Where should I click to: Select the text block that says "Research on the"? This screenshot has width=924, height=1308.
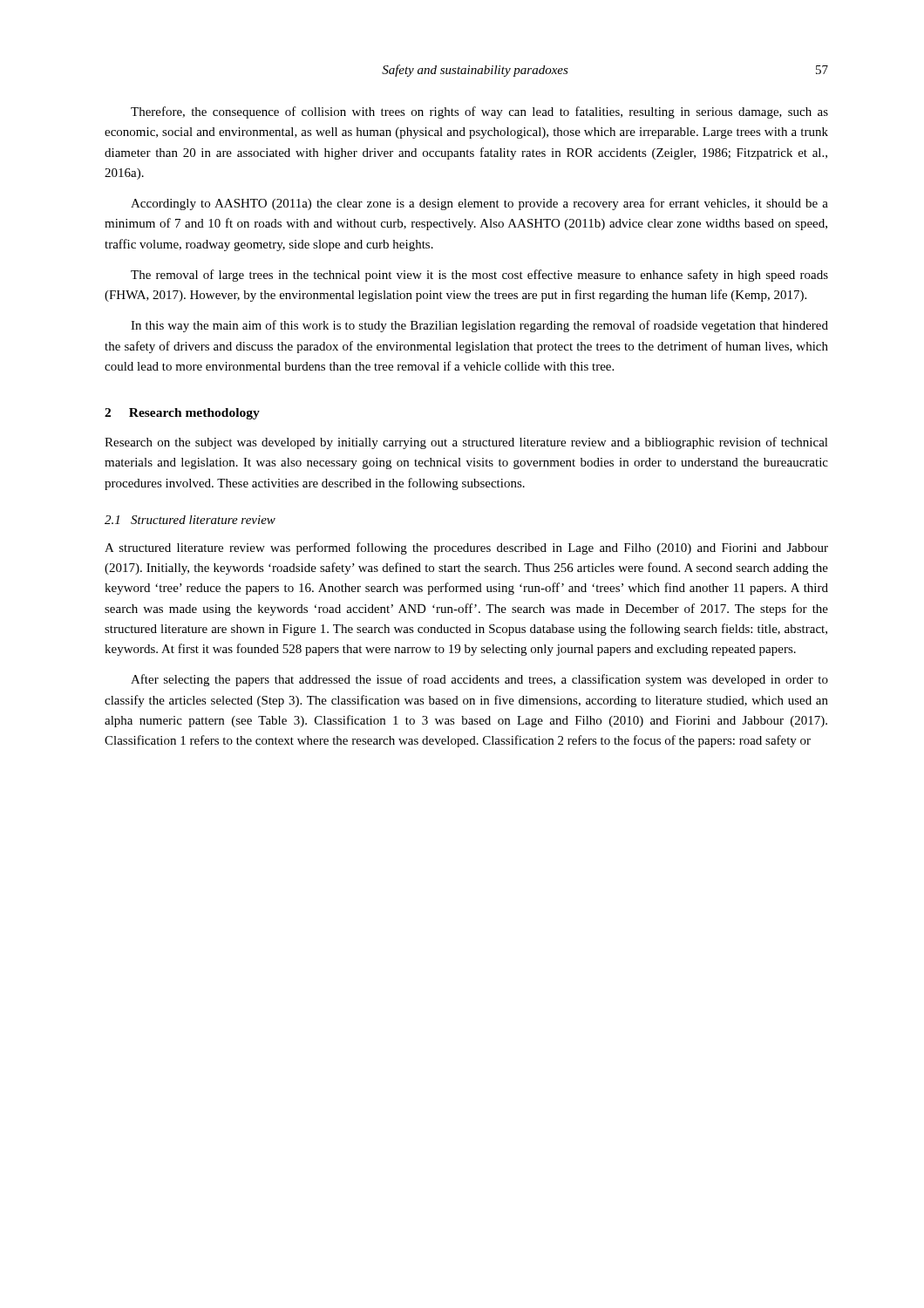point(466,463)
